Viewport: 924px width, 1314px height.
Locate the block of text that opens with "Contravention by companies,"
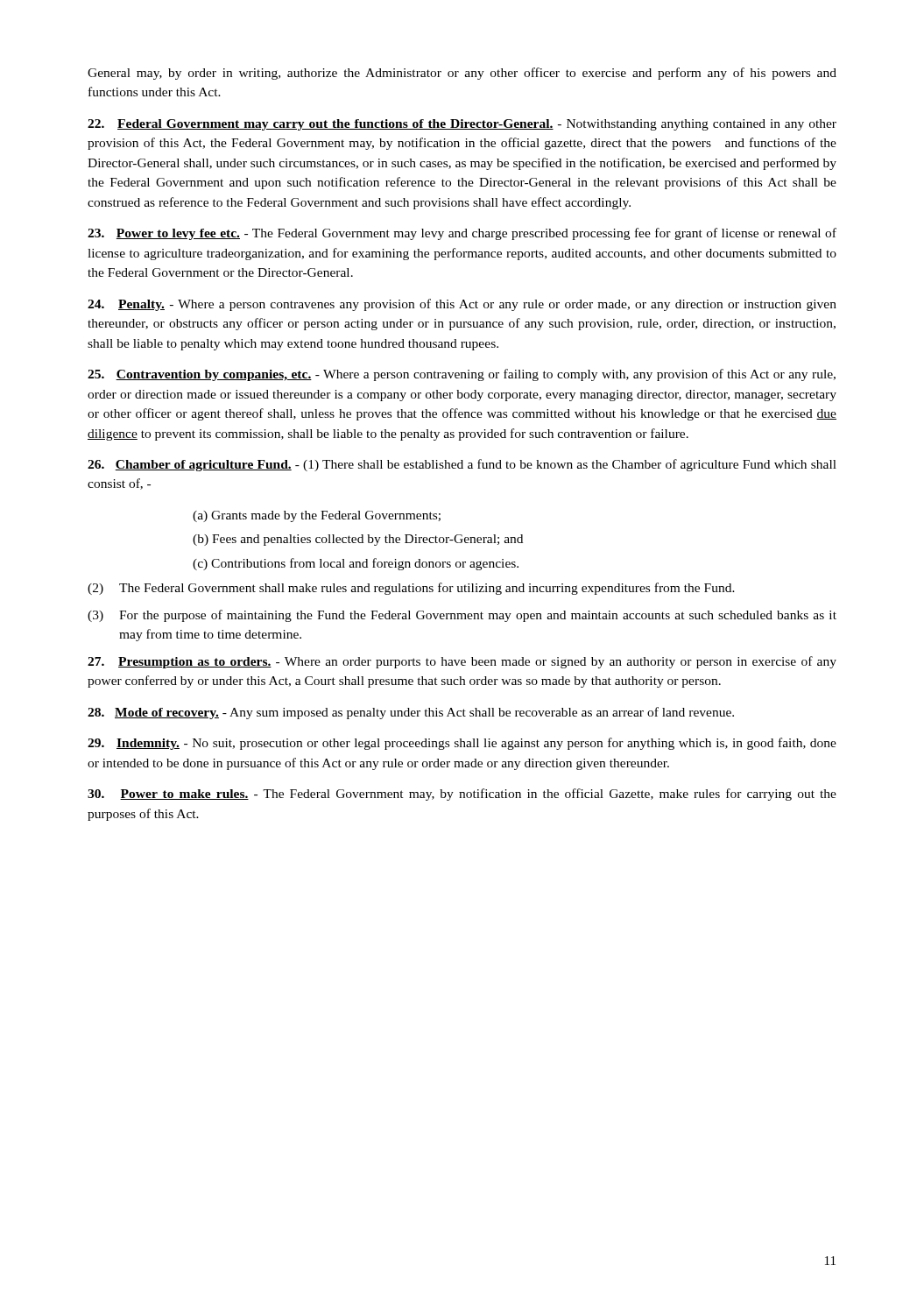[x=462, y=403]
